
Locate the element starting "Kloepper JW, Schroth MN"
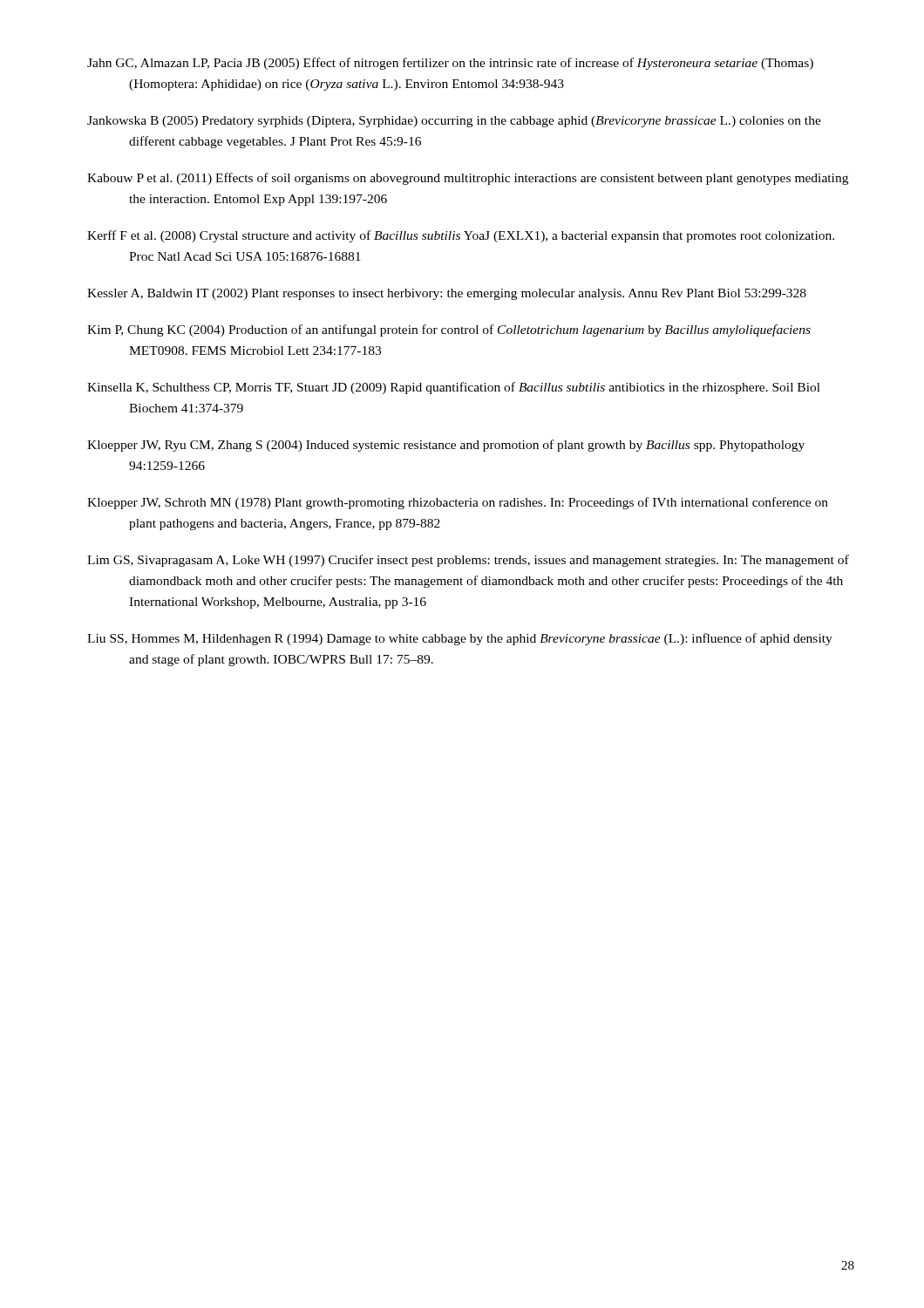click(458, 513)
